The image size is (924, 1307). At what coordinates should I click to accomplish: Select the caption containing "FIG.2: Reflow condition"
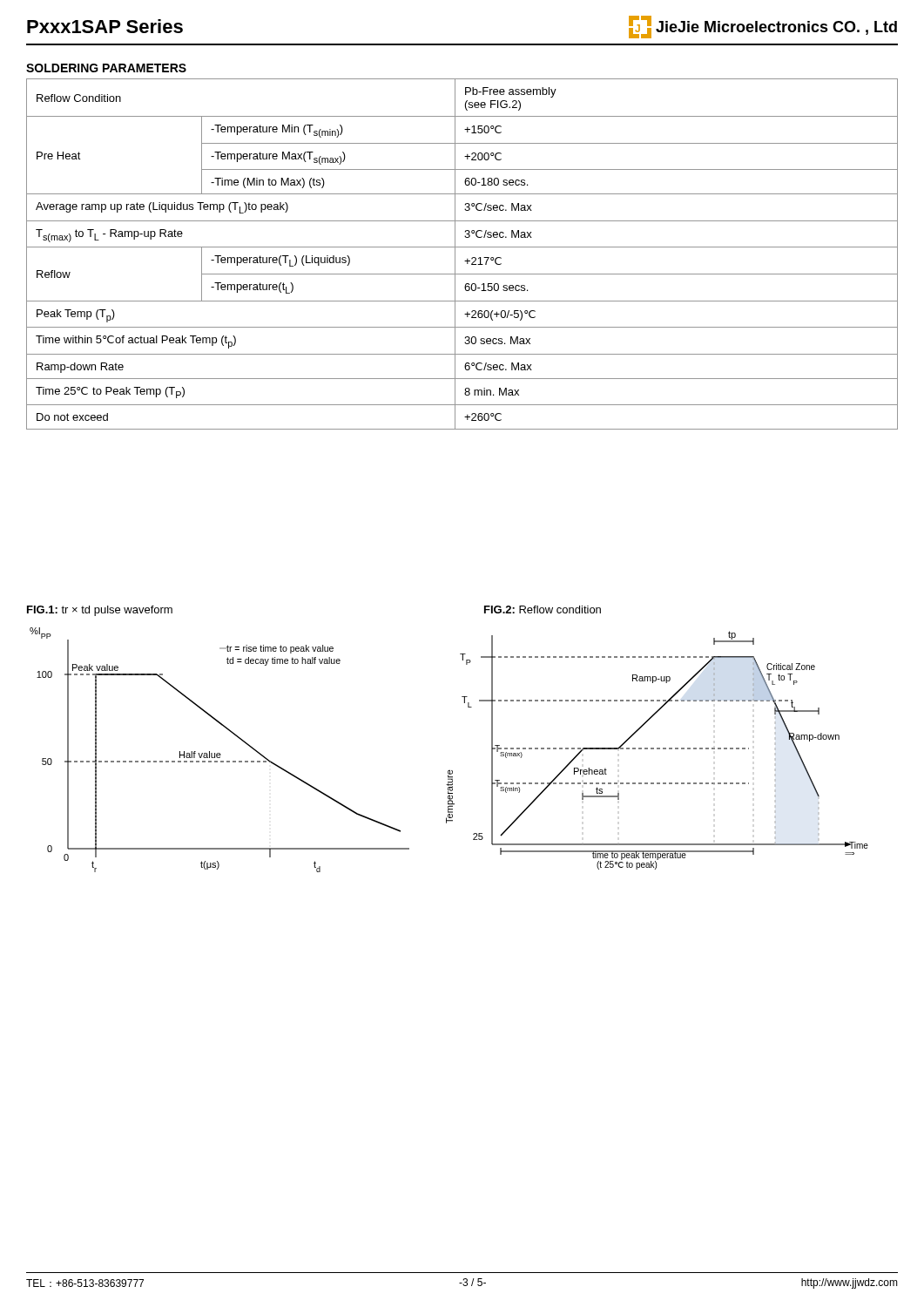point(542,609)
